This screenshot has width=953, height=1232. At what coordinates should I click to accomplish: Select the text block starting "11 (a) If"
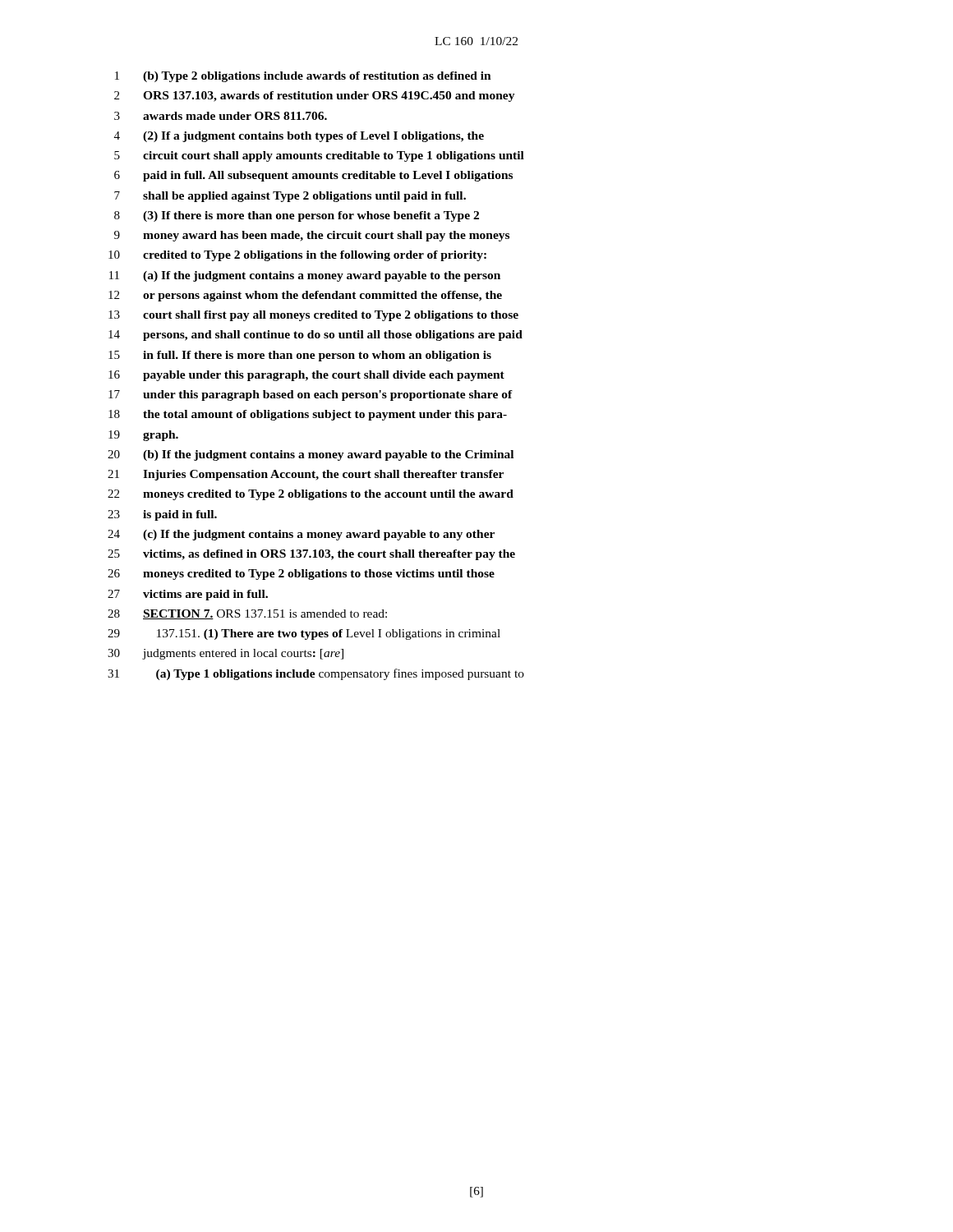point(476,355)
